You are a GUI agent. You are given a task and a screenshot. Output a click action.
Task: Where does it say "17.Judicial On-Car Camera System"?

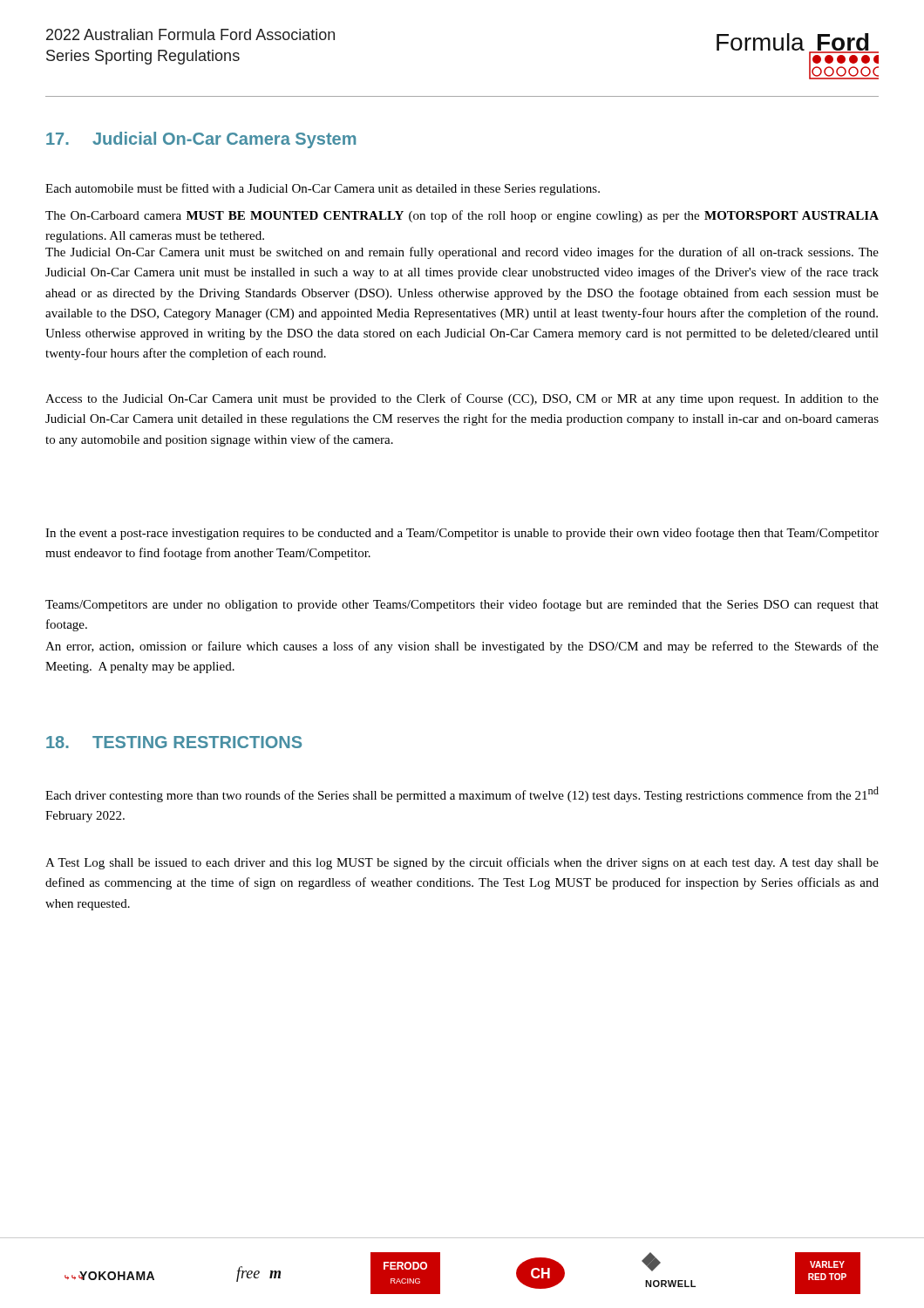307,139
